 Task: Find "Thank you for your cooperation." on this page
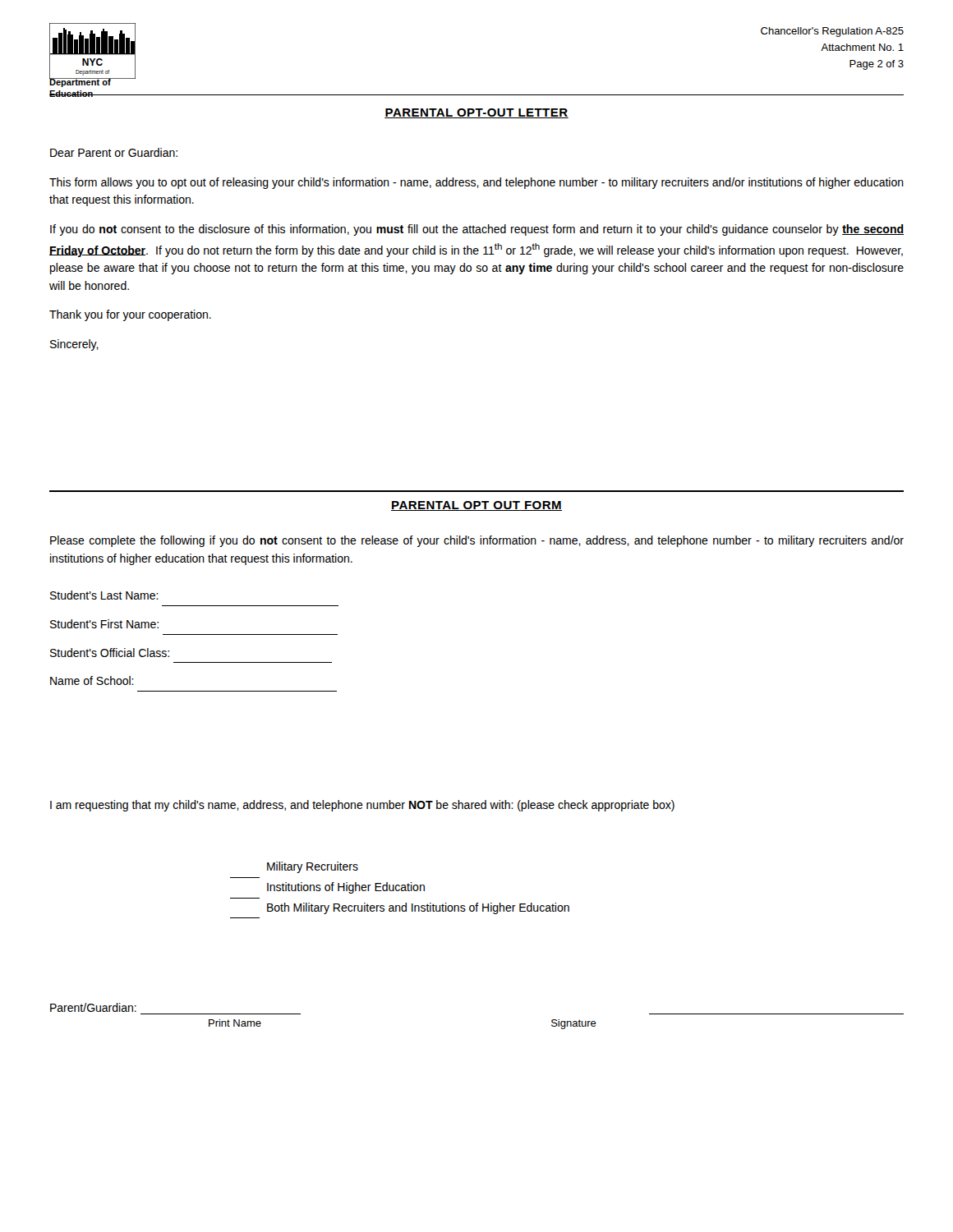130,315
